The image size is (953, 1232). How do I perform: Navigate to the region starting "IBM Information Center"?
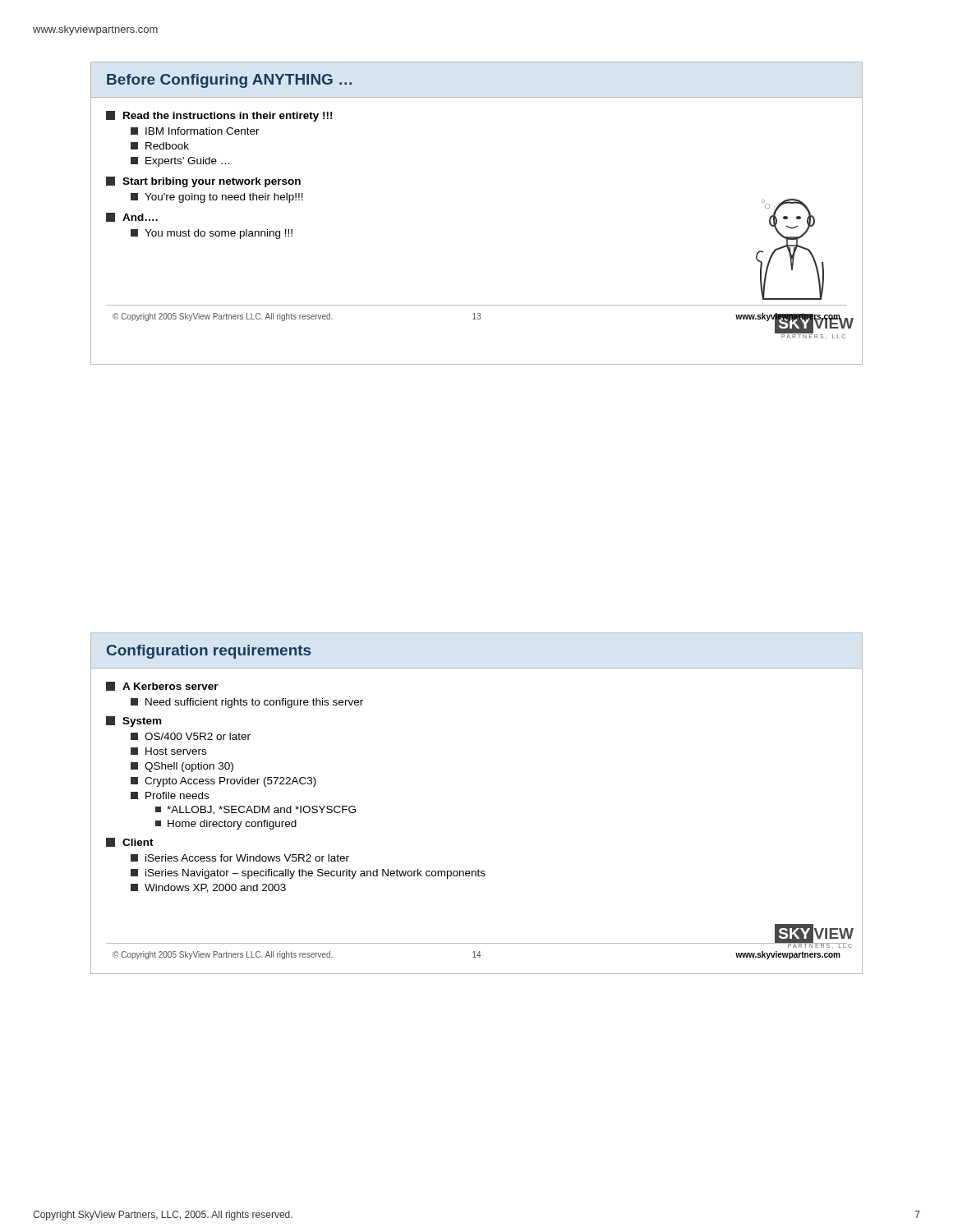195,131
